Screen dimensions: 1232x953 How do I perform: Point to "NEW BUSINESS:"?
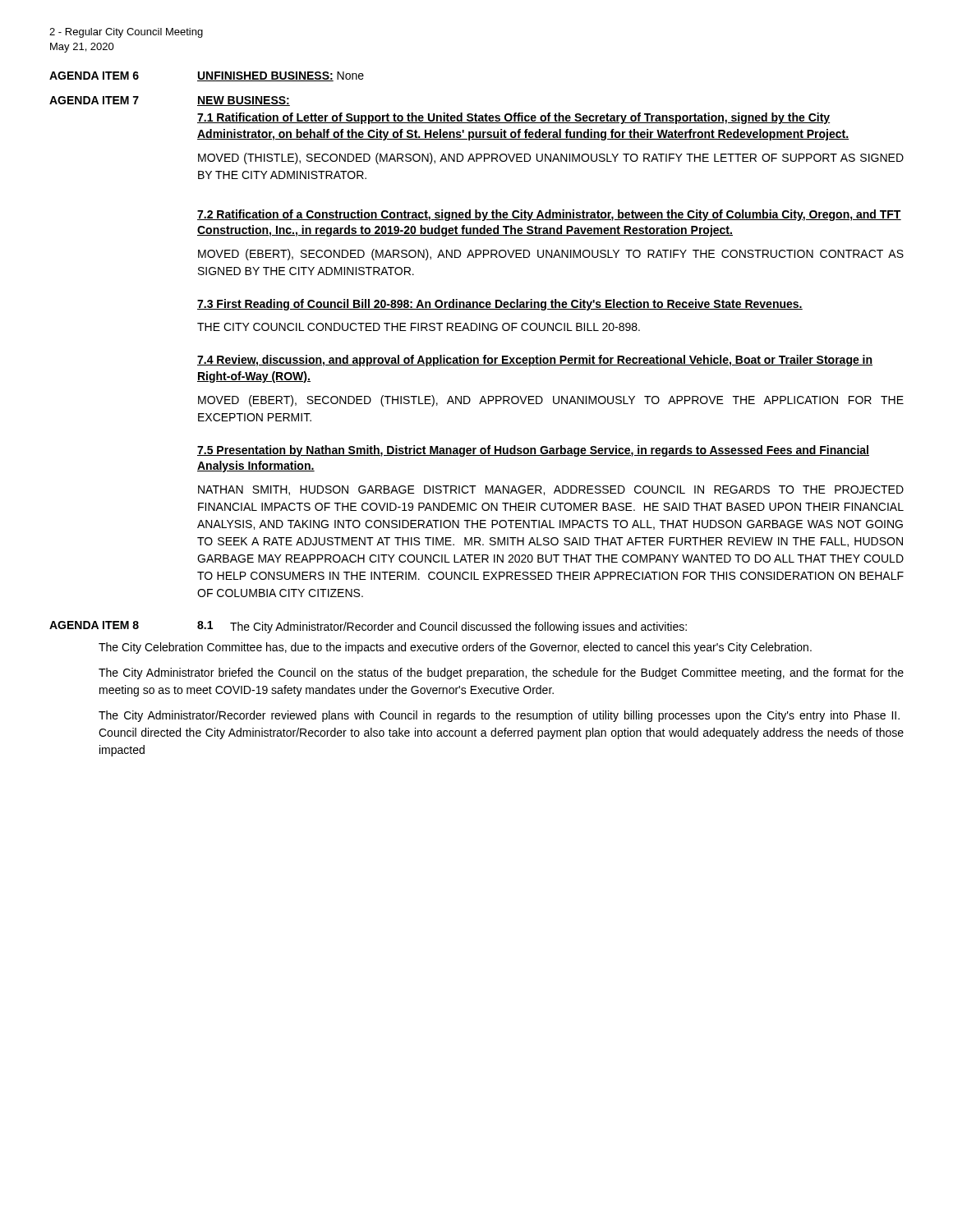coord(243,100)
